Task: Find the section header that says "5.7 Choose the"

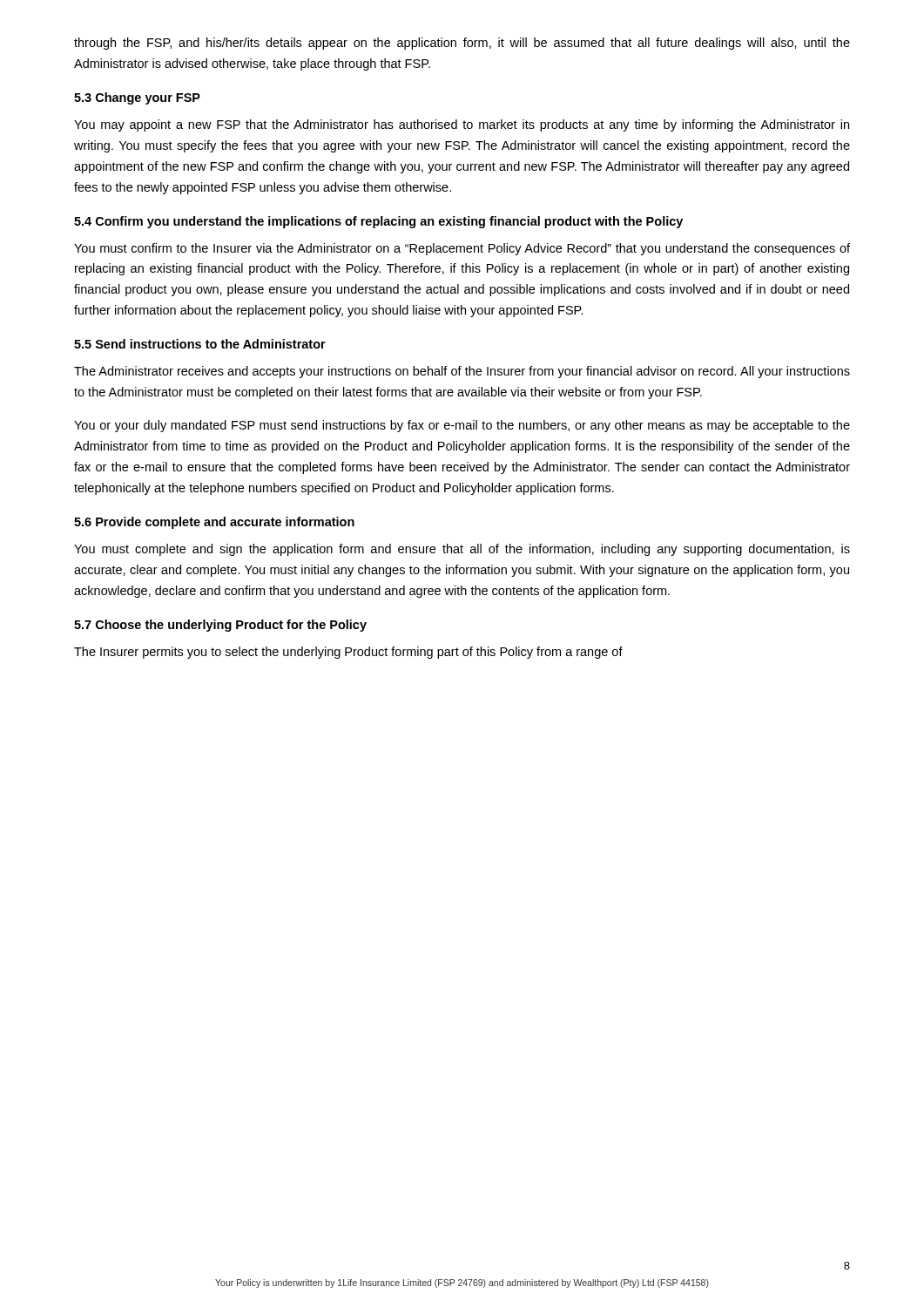Action: click(x=220, y=624)
